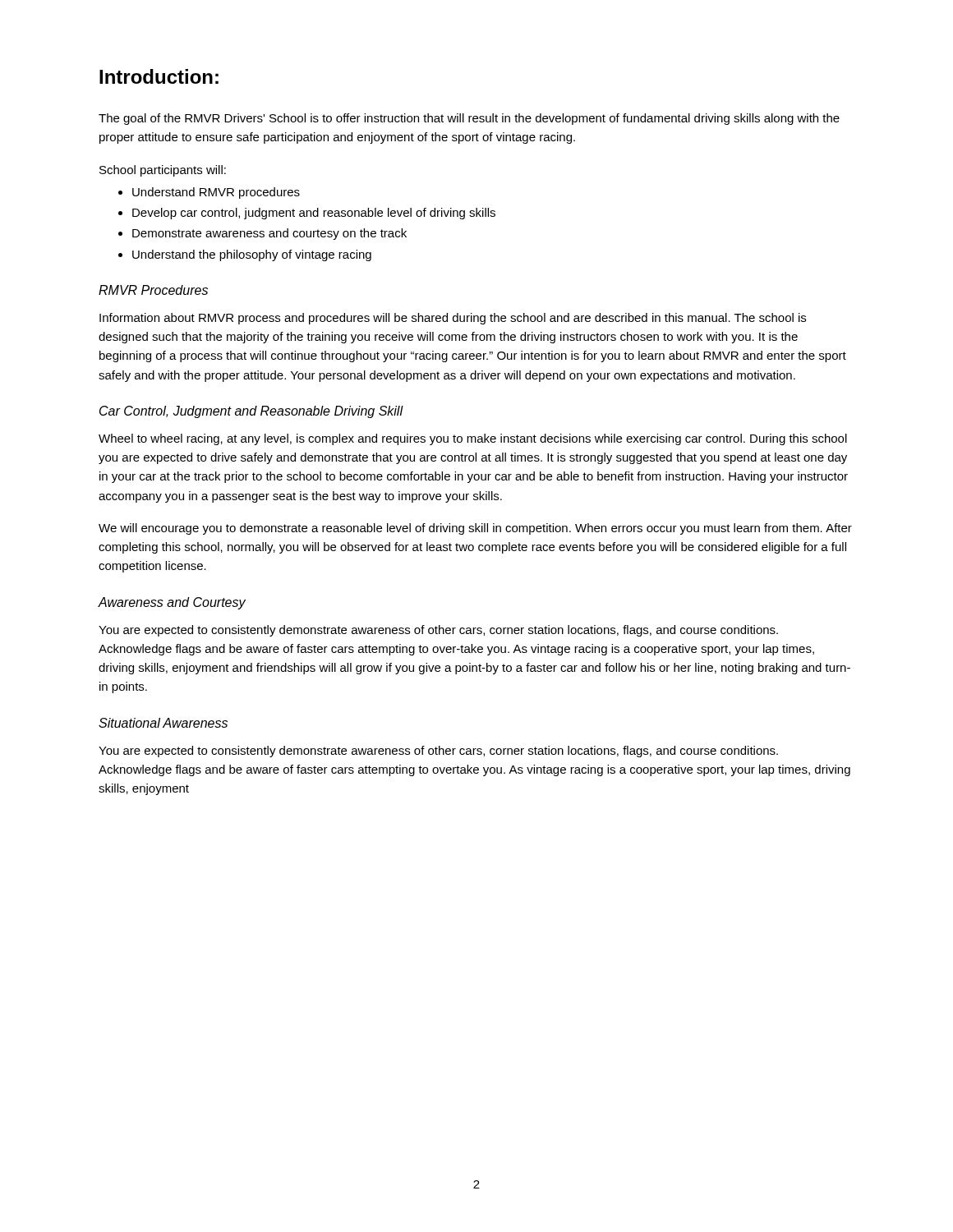The image size is (953, 1232).
Task: Click on the text starting "Demonstrate awareness and"
Action: pyautogui.click(x=269, y=233)
